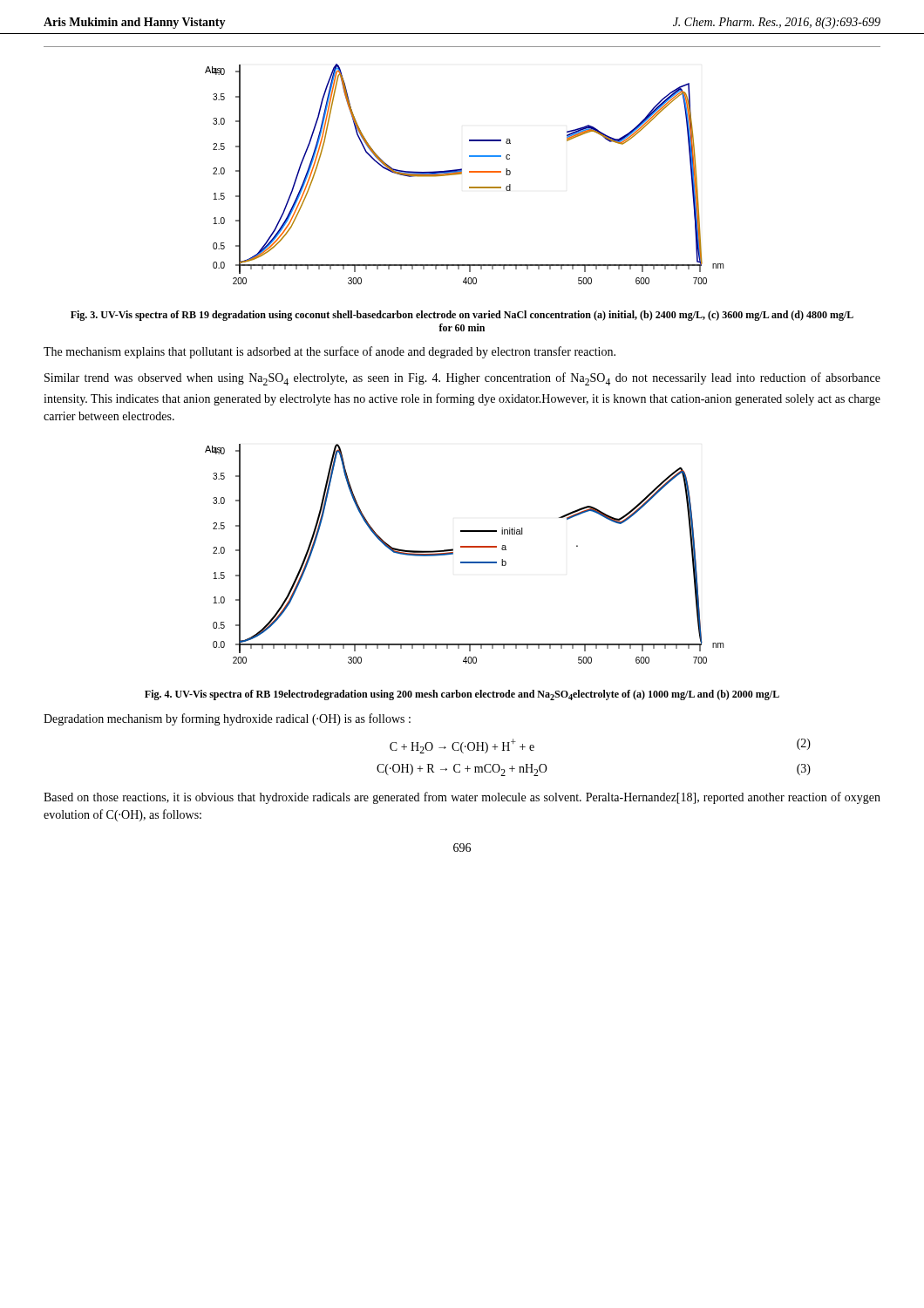Find the block on this page that starts "Similar trend was observed"
Viewport: 924px width, 1308px height.
point(462,397)
